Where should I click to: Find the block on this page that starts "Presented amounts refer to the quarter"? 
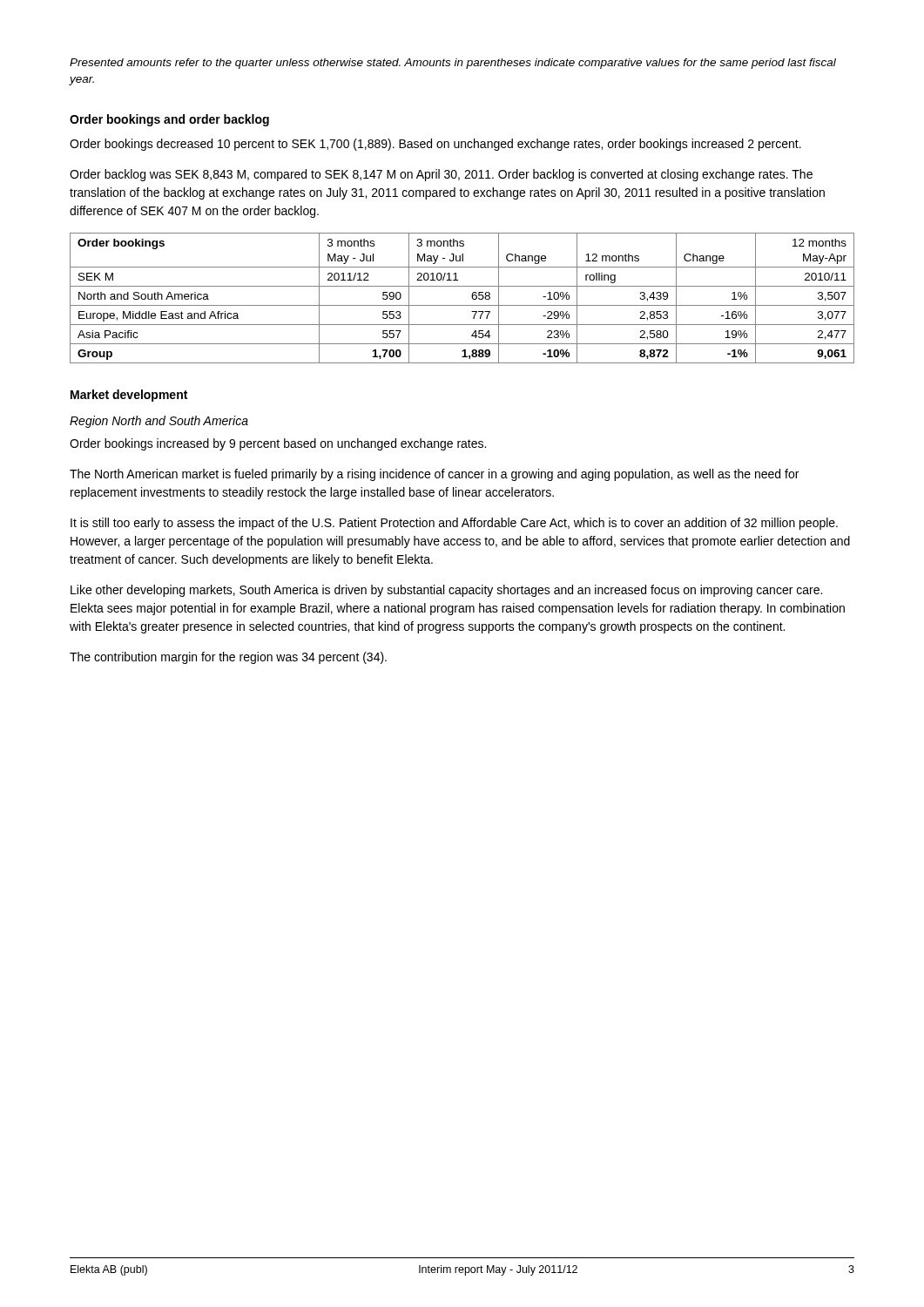coord(462,71)
